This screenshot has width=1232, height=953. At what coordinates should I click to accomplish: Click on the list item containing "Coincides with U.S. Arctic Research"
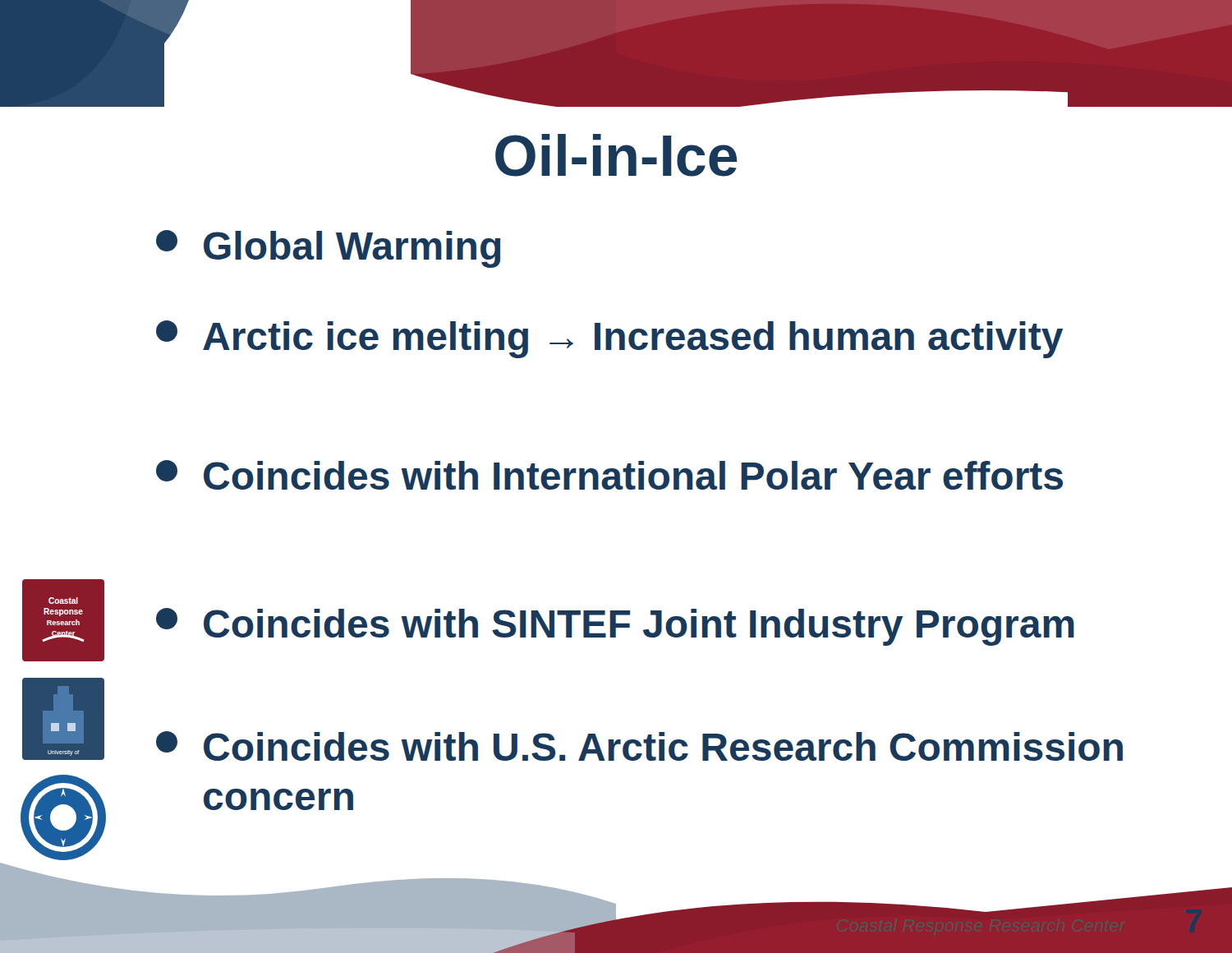point(661,772)
